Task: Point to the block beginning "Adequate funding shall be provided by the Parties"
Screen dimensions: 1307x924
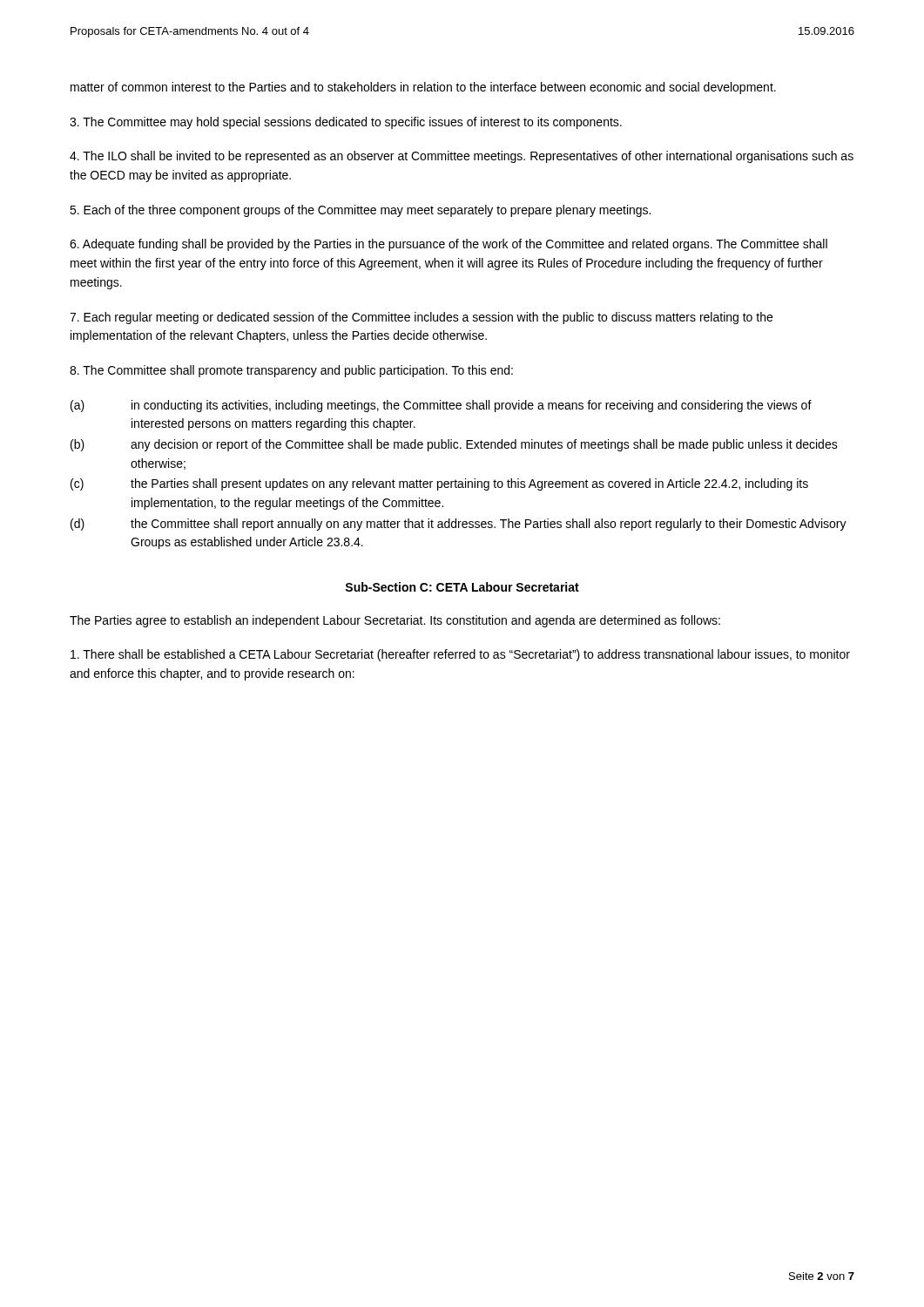Action: (449, 263)
